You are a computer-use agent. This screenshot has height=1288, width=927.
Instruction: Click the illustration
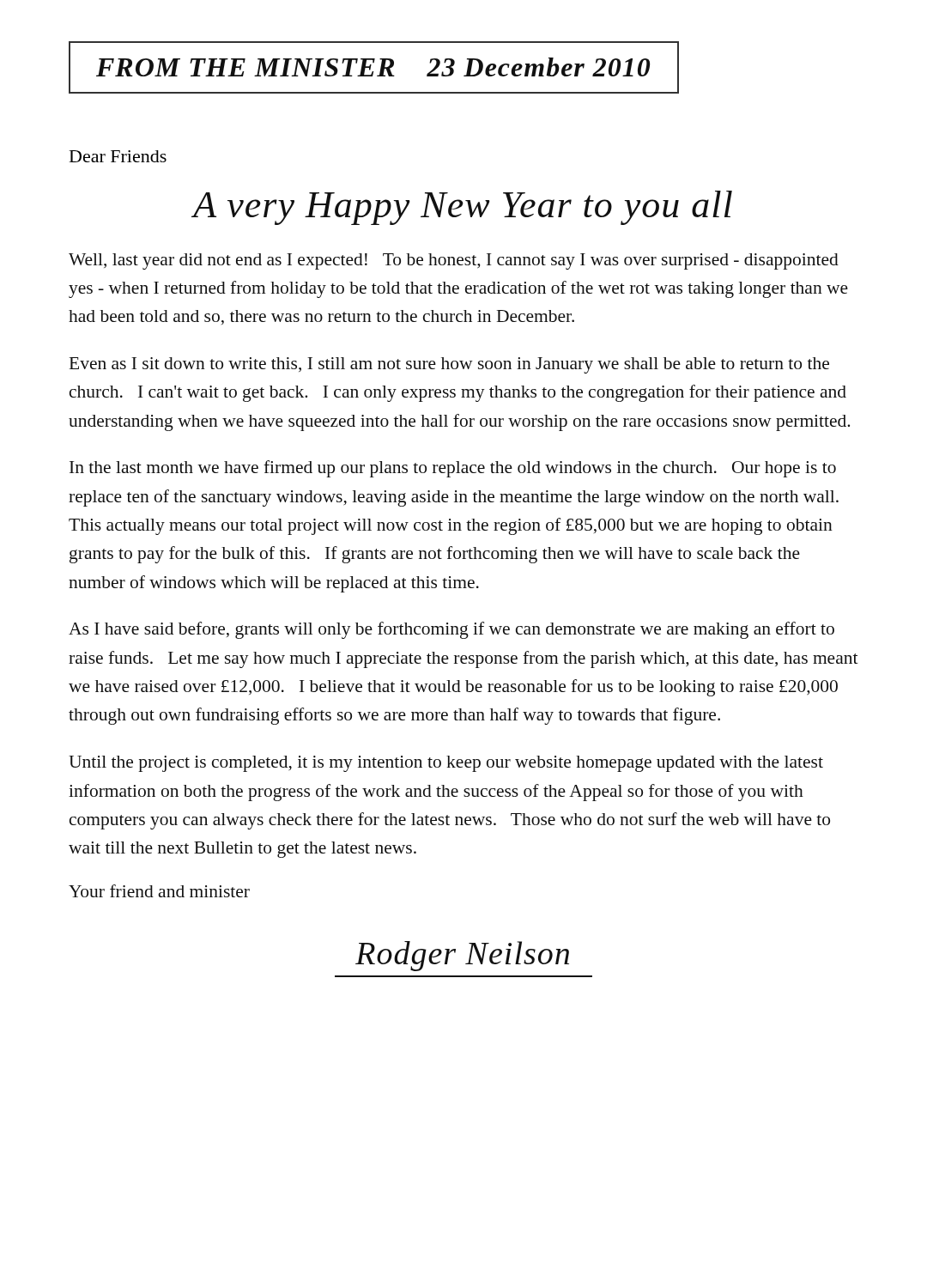pyautogui.click(x=464, y=953)
